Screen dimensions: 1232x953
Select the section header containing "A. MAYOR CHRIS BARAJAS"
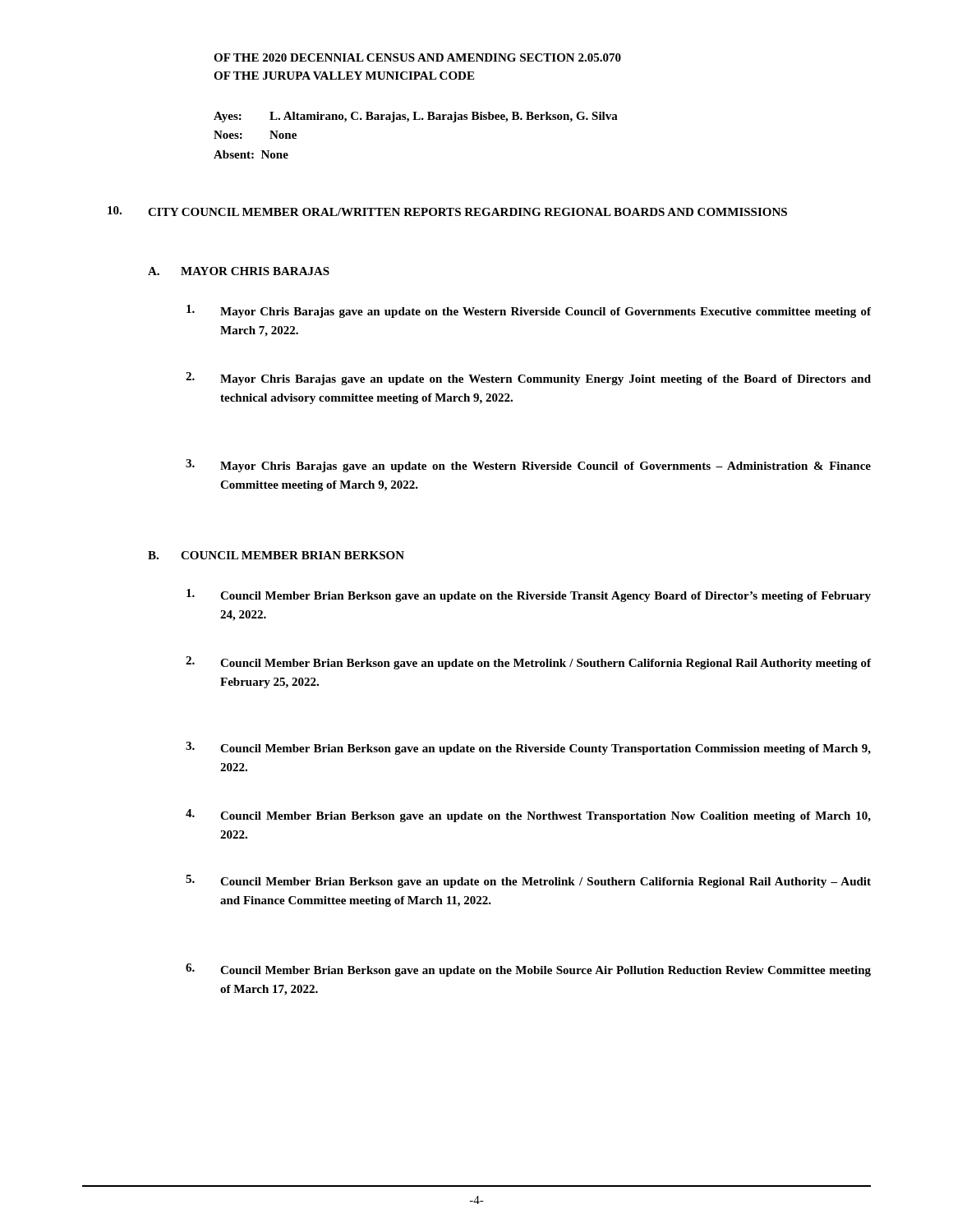coord(239,271)
